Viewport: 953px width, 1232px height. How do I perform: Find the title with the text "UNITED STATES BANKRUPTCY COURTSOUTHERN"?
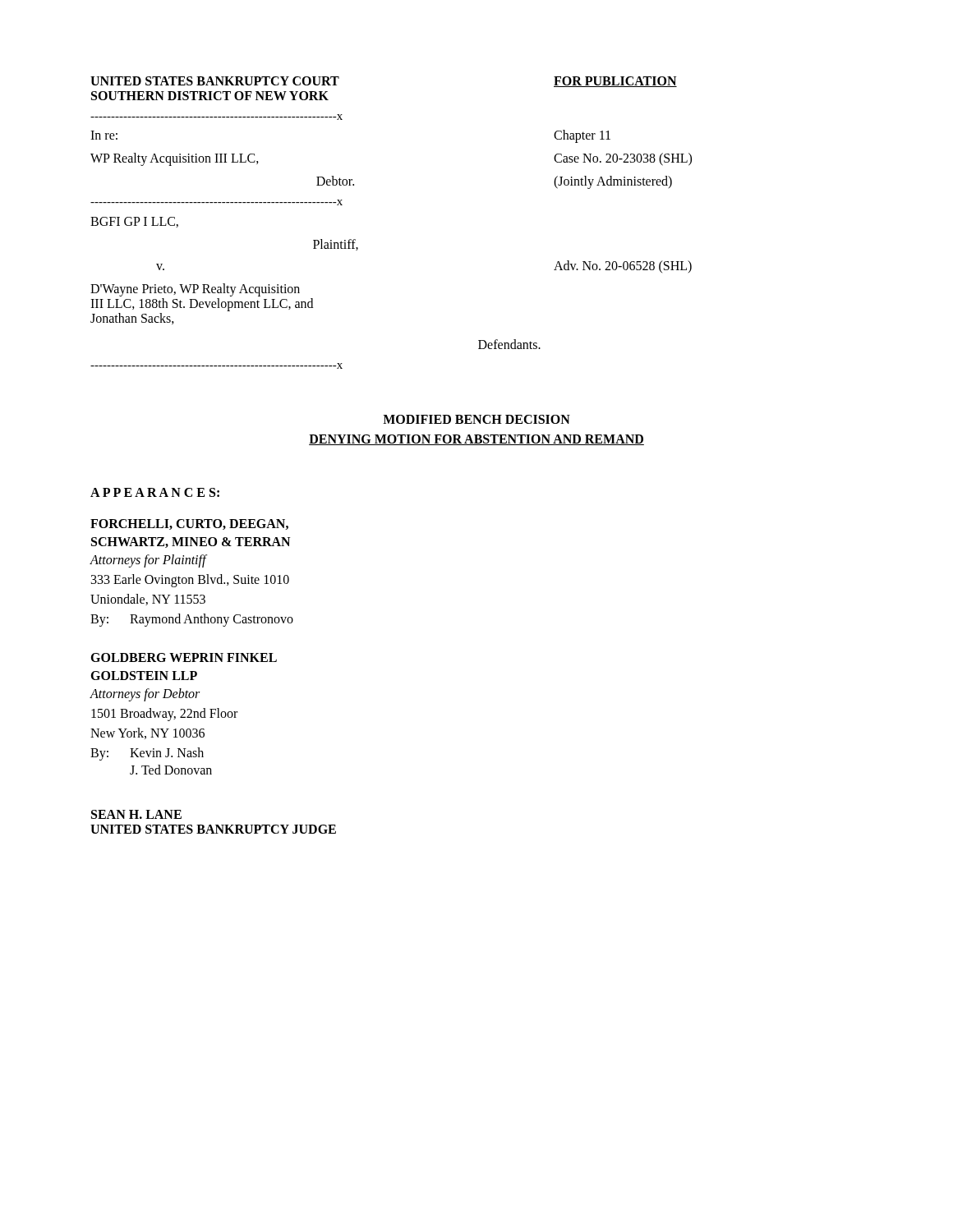pos(215,88)
